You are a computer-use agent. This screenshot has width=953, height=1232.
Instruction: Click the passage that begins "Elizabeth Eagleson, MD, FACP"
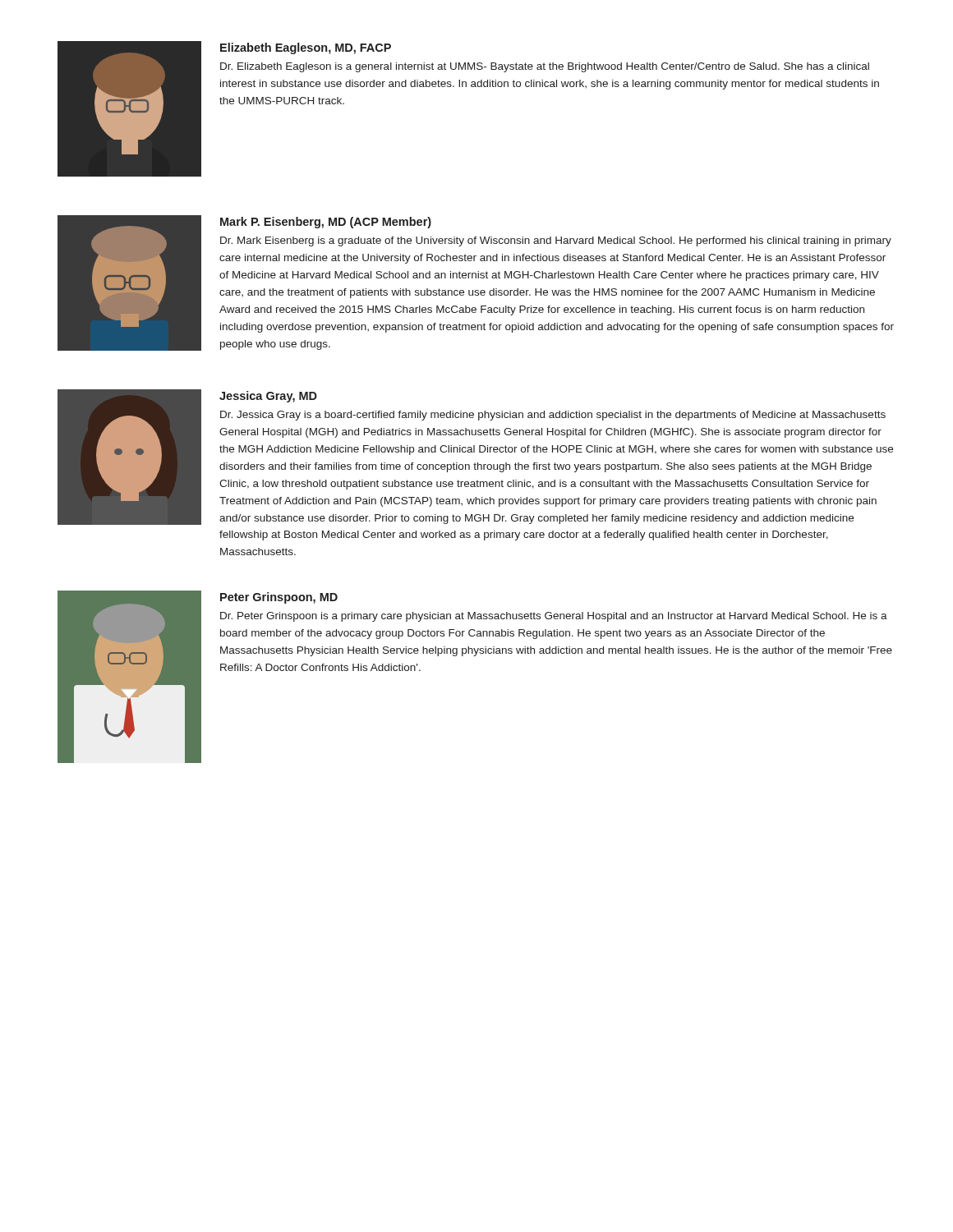[x=557, y=75]
